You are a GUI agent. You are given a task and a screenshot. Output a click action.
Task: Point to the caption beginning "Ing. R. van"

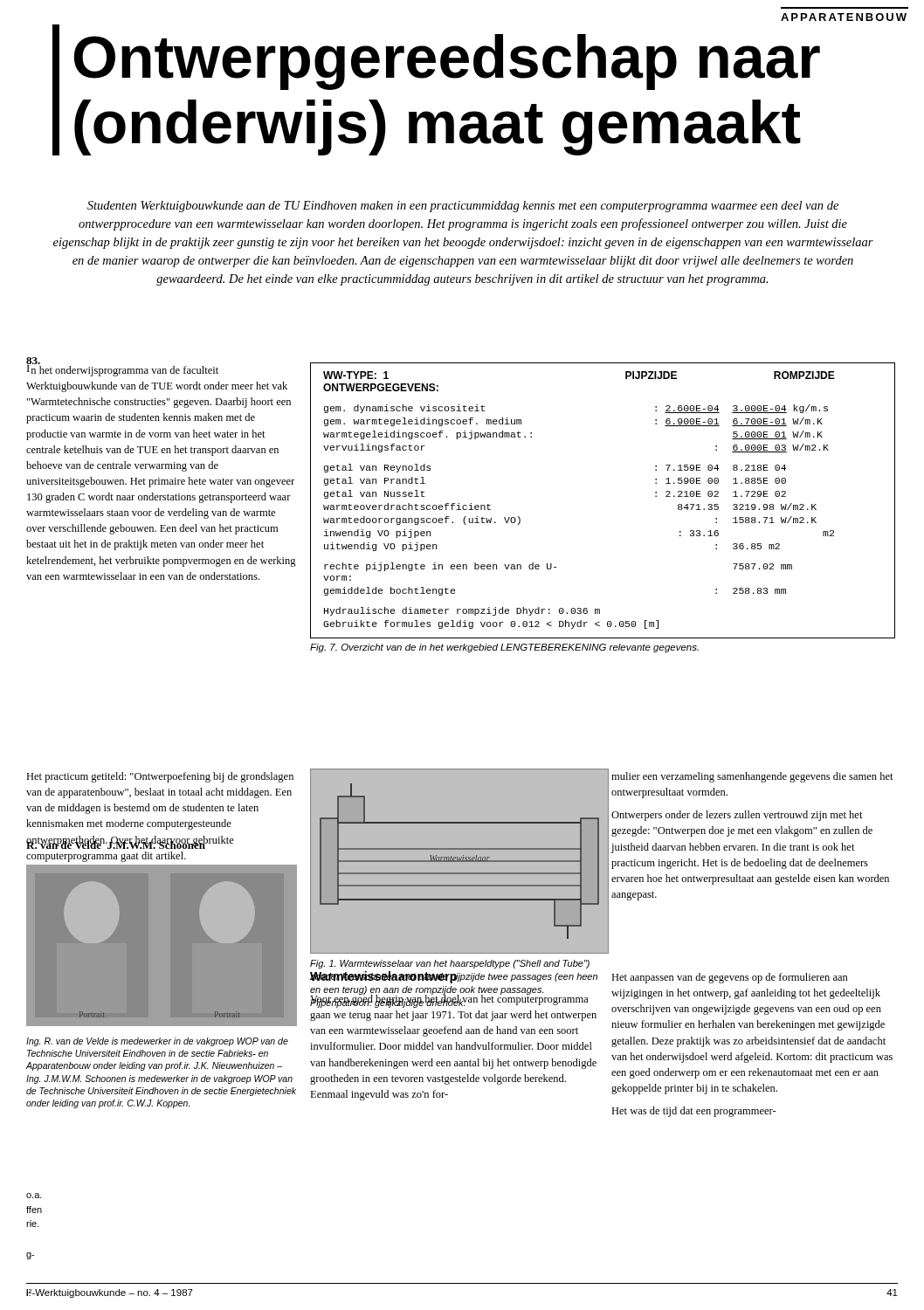(x=161, y=1072)
